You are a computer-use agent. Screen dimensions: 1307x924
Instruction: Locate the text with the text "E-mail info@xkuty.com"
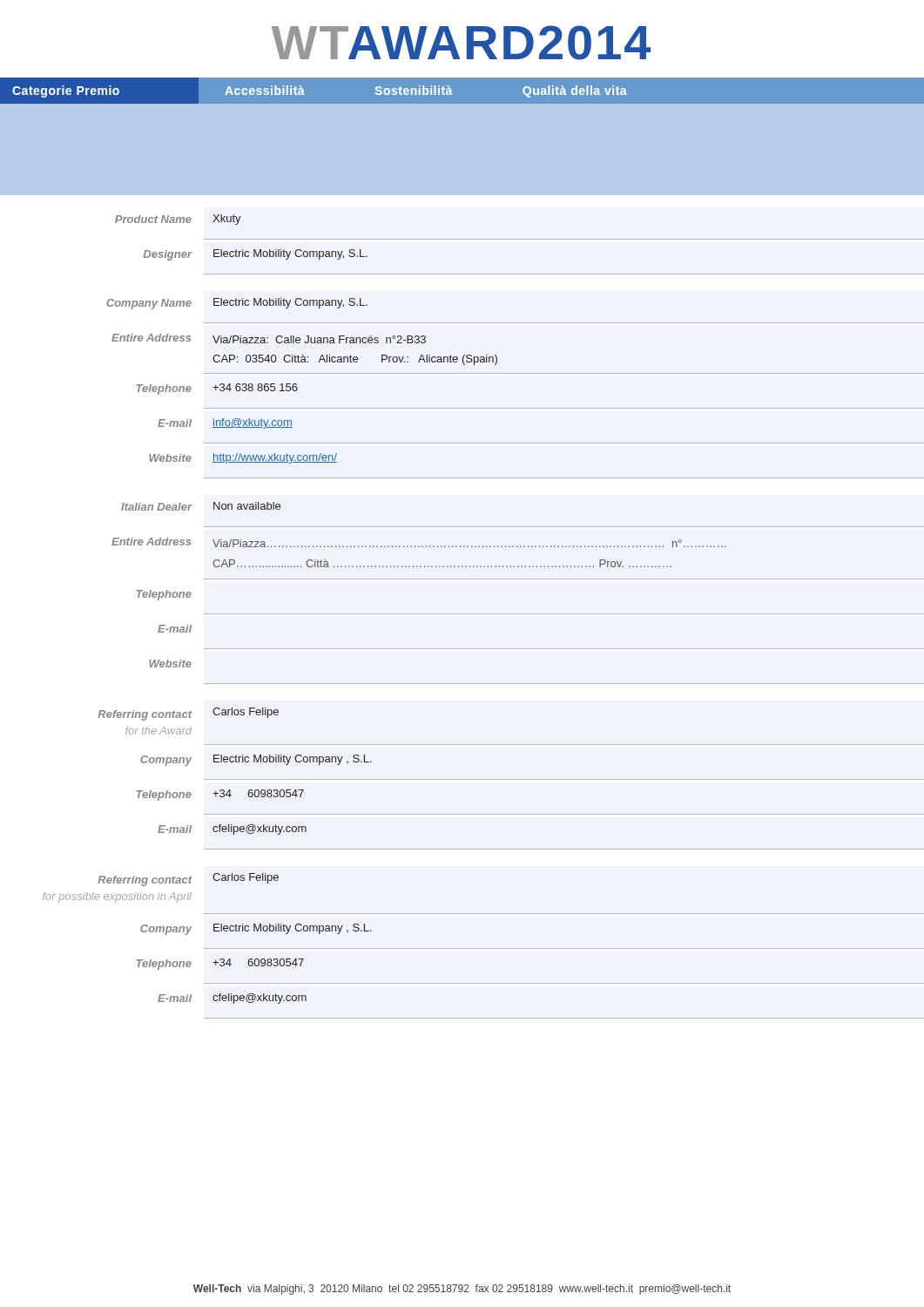pos(225,423)
